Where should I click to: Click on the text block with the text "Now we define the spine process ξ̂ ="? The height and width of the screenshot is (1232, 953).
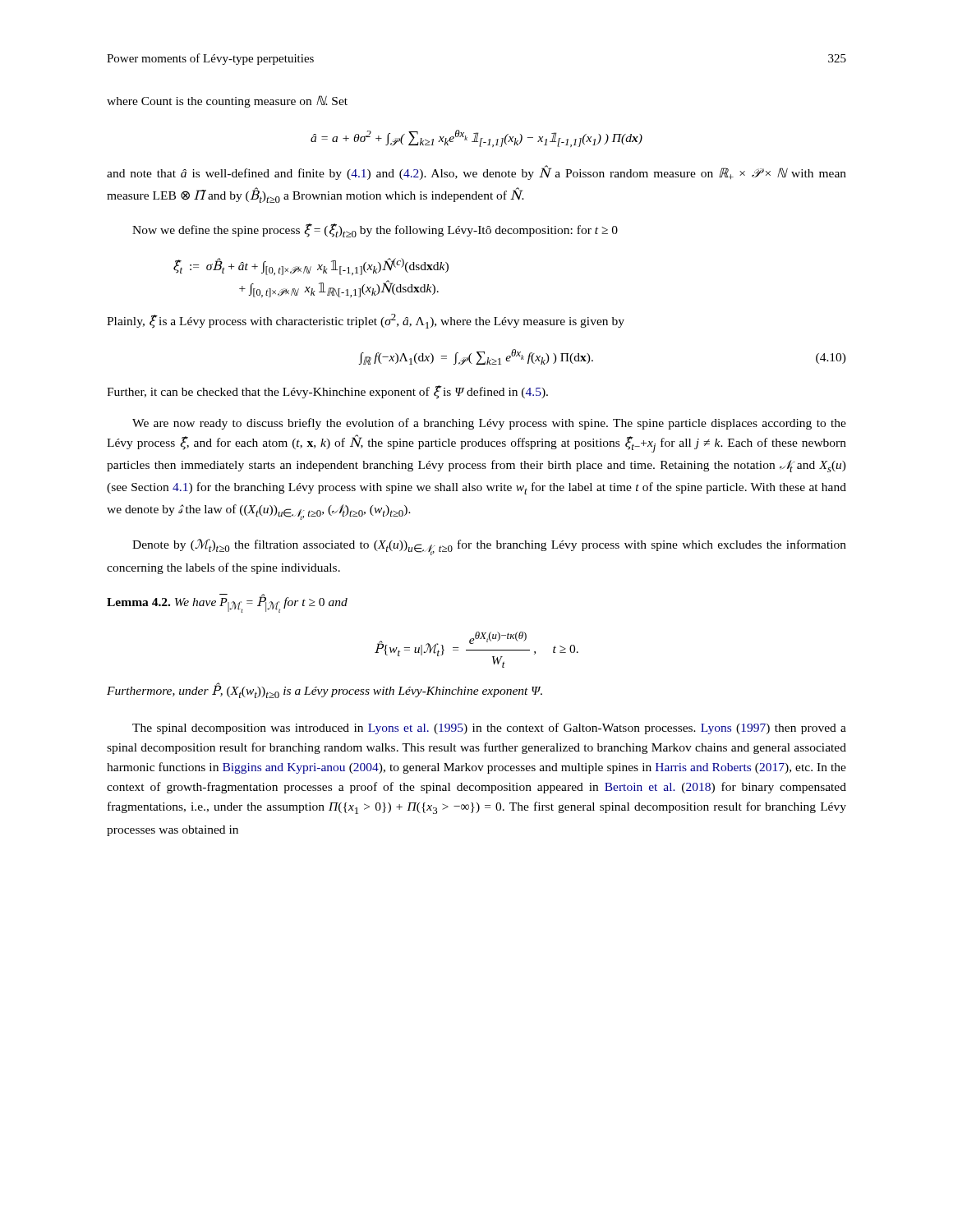point(375,231)
